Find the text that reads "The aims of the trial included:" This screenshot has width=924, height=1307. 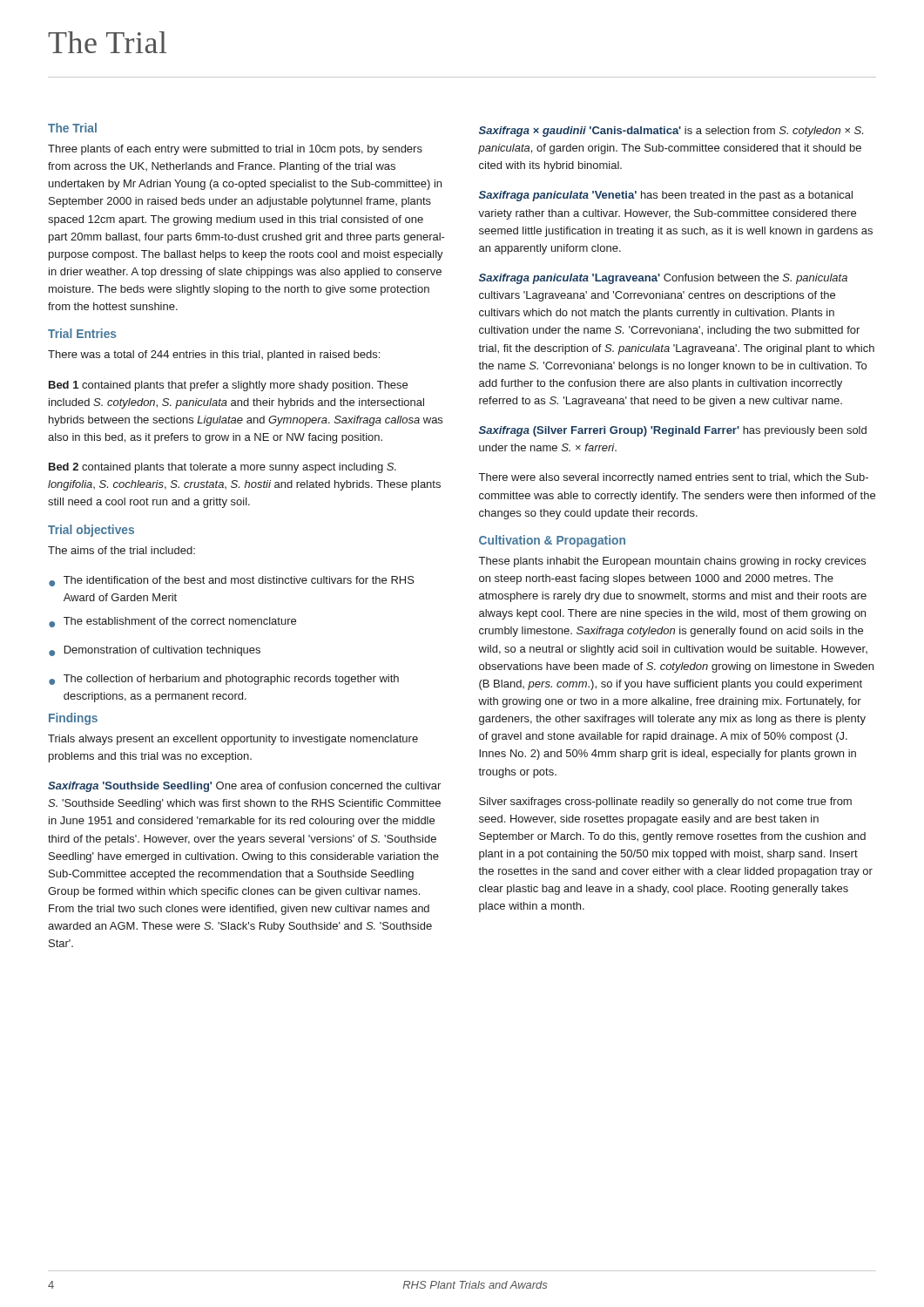coord(121,550)
